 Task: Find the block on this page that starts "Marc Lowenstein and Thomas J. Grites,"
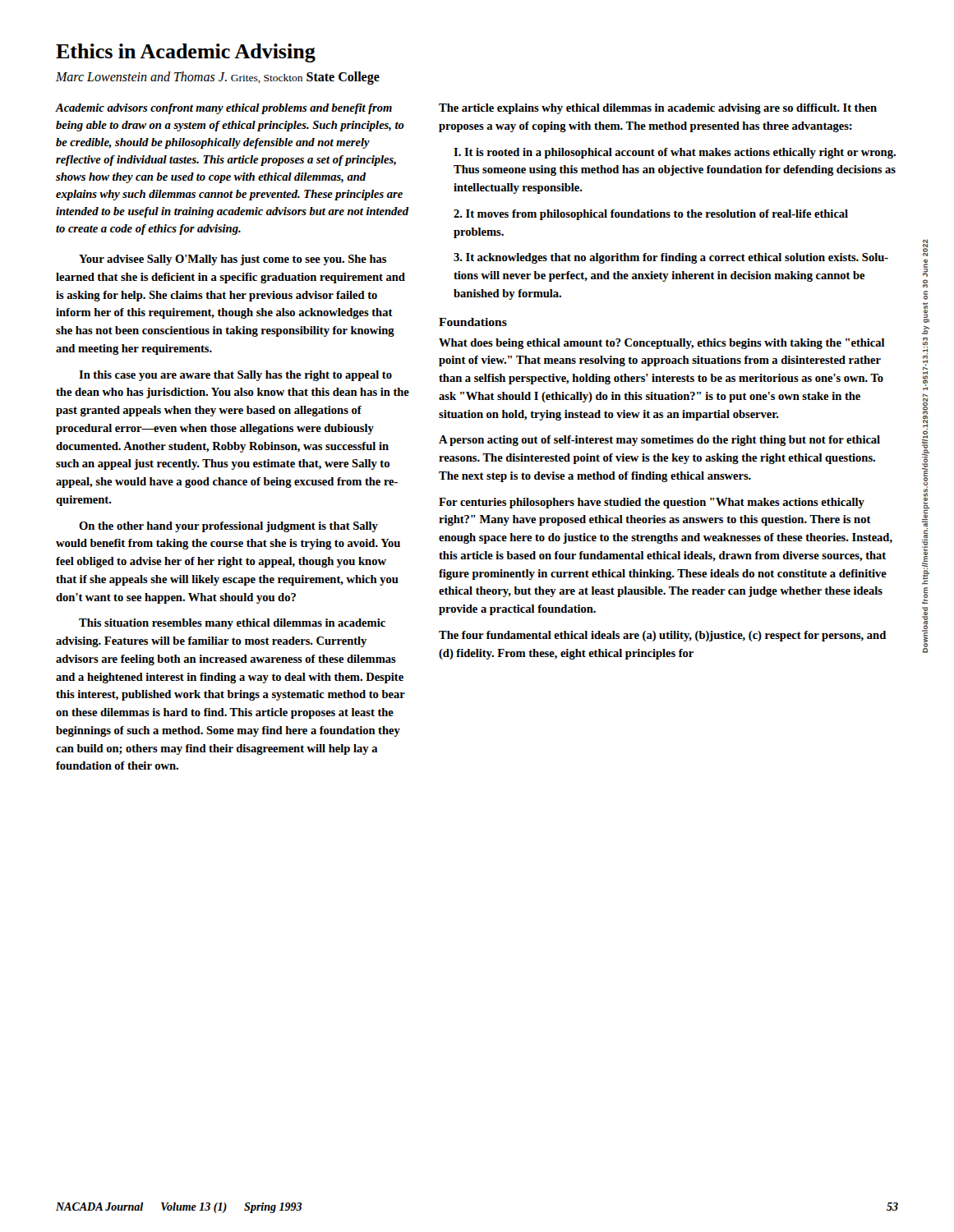pos(218,77)
